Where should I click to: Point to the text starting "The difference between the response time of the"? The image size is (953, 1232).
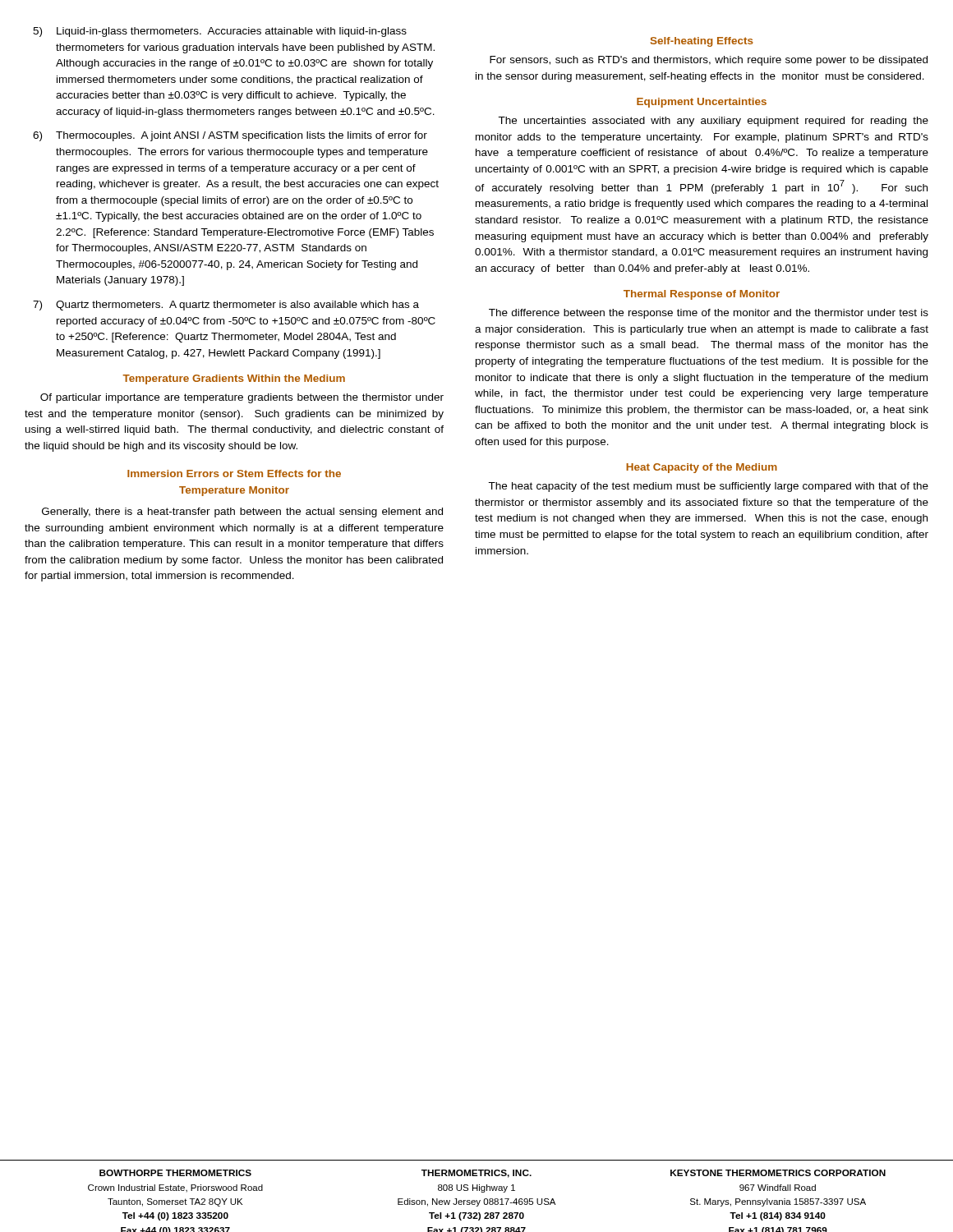coord(702,377)
